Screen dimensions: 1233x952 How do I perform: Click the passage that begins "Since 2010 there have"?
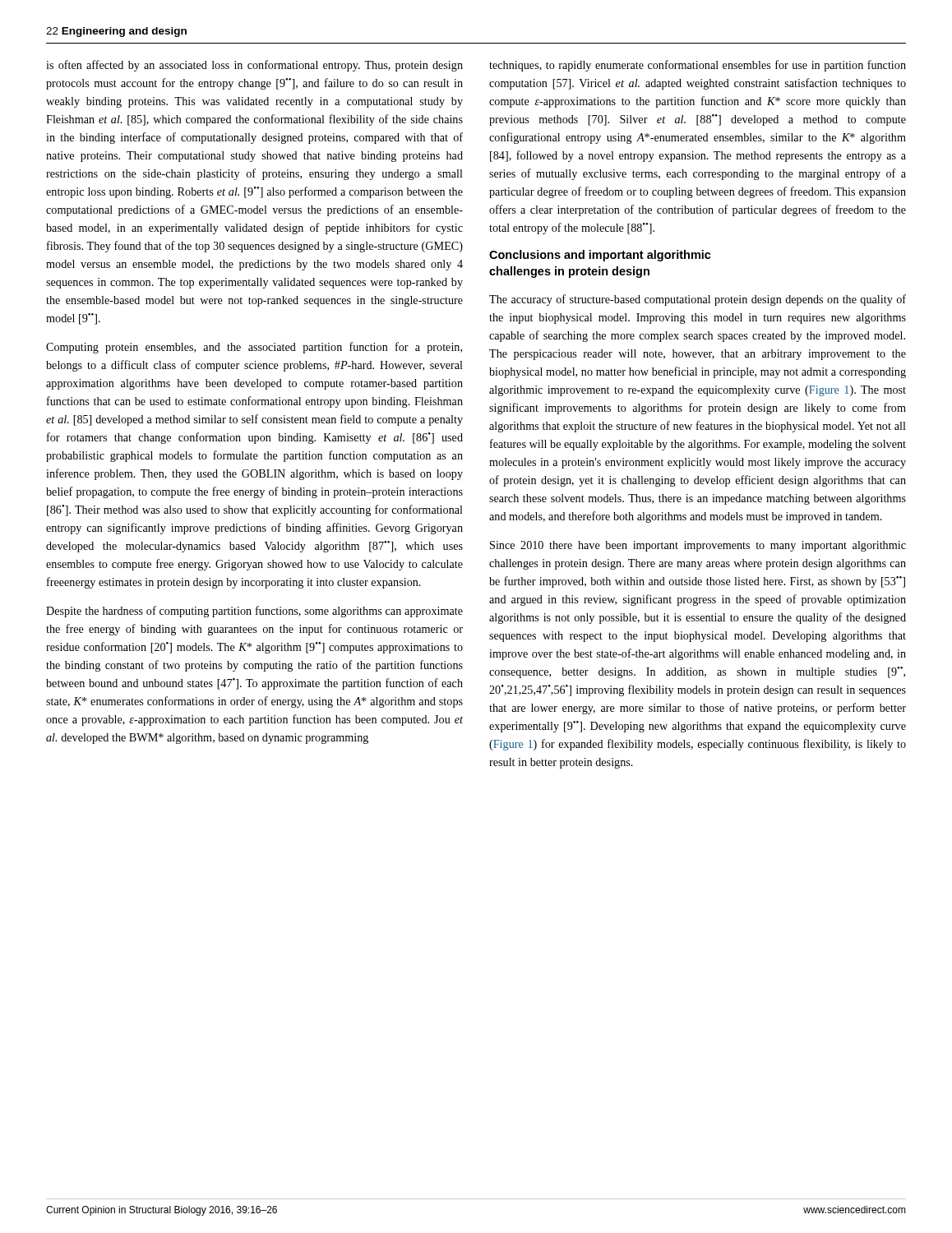click(698, 654)
